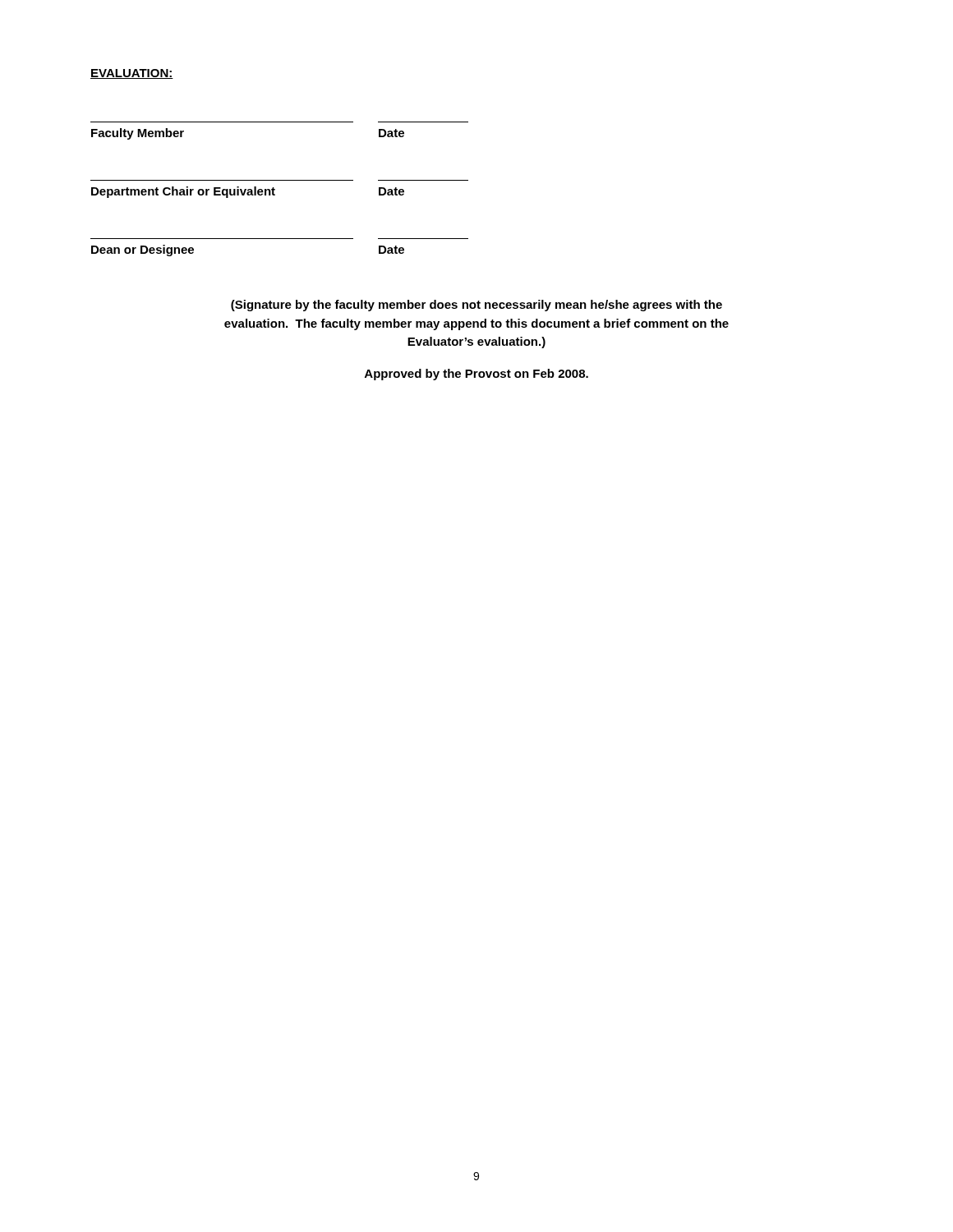Click on the text with the text "Approved by the Provost on Feb 2008."

click(476, 373)
